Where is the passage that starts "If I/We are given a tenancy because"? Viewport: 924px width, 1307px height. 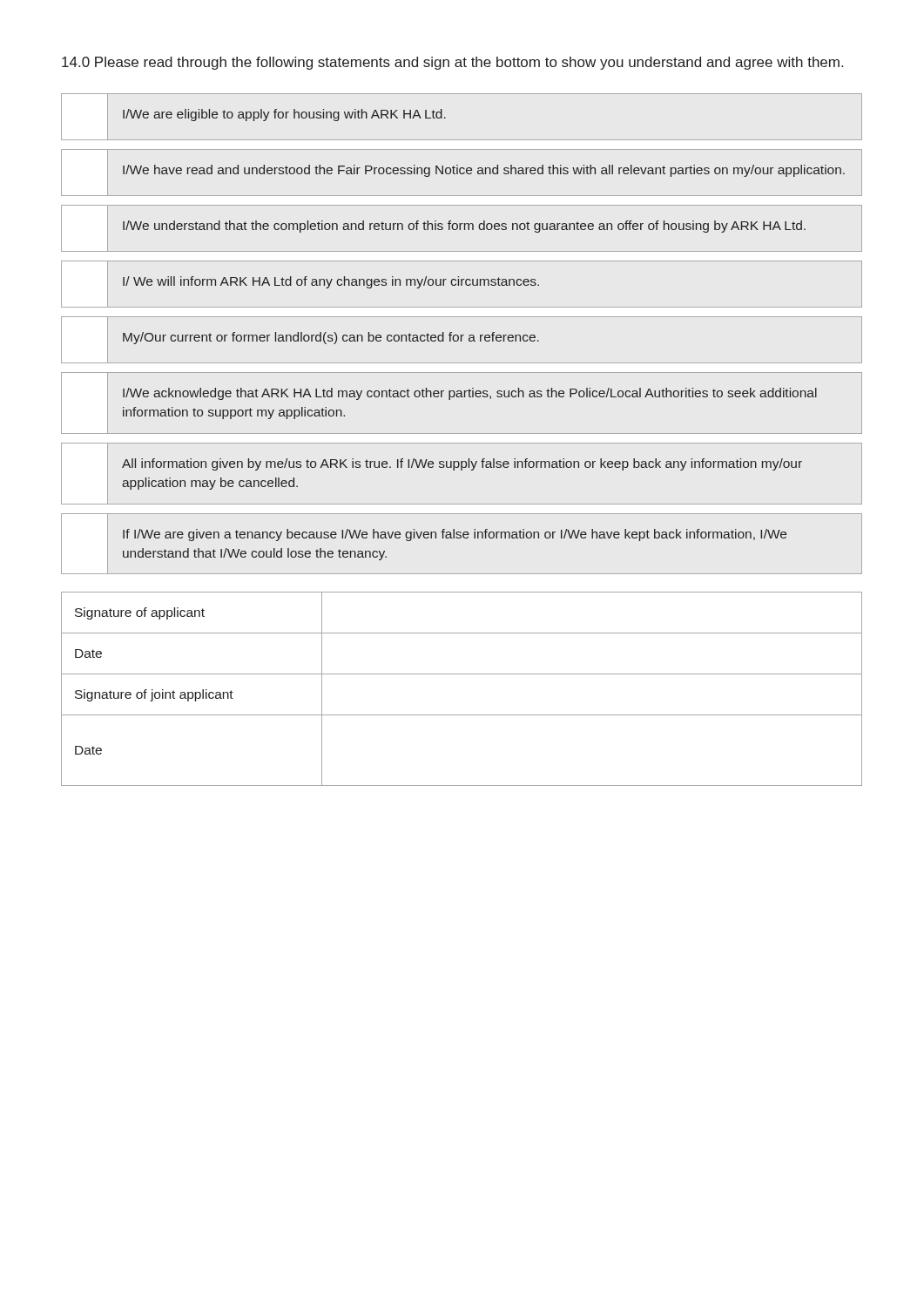click(462, 544)
